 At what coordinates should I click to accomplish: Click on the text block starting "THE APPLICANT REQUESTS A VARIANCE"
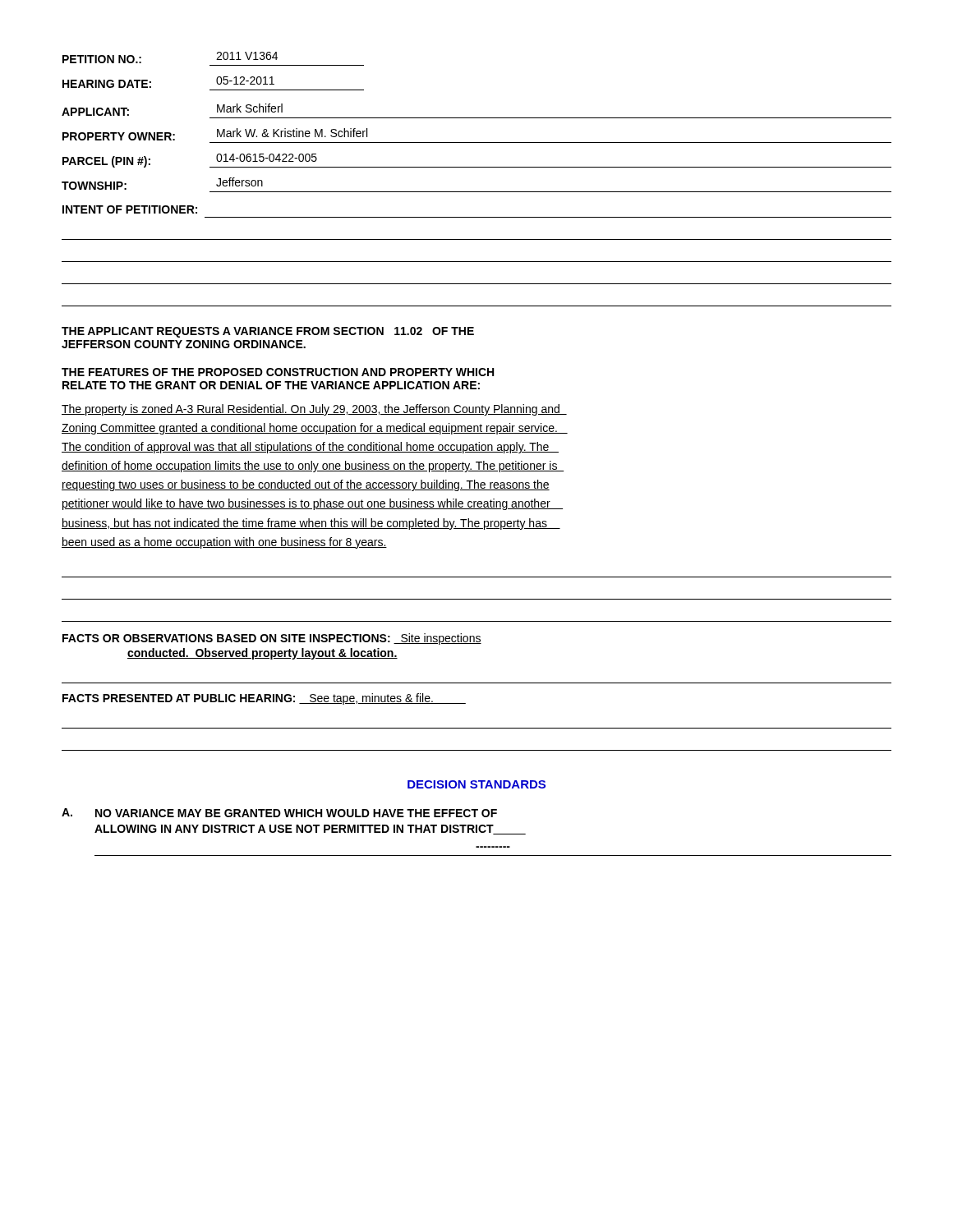click(x=268, y=338)
